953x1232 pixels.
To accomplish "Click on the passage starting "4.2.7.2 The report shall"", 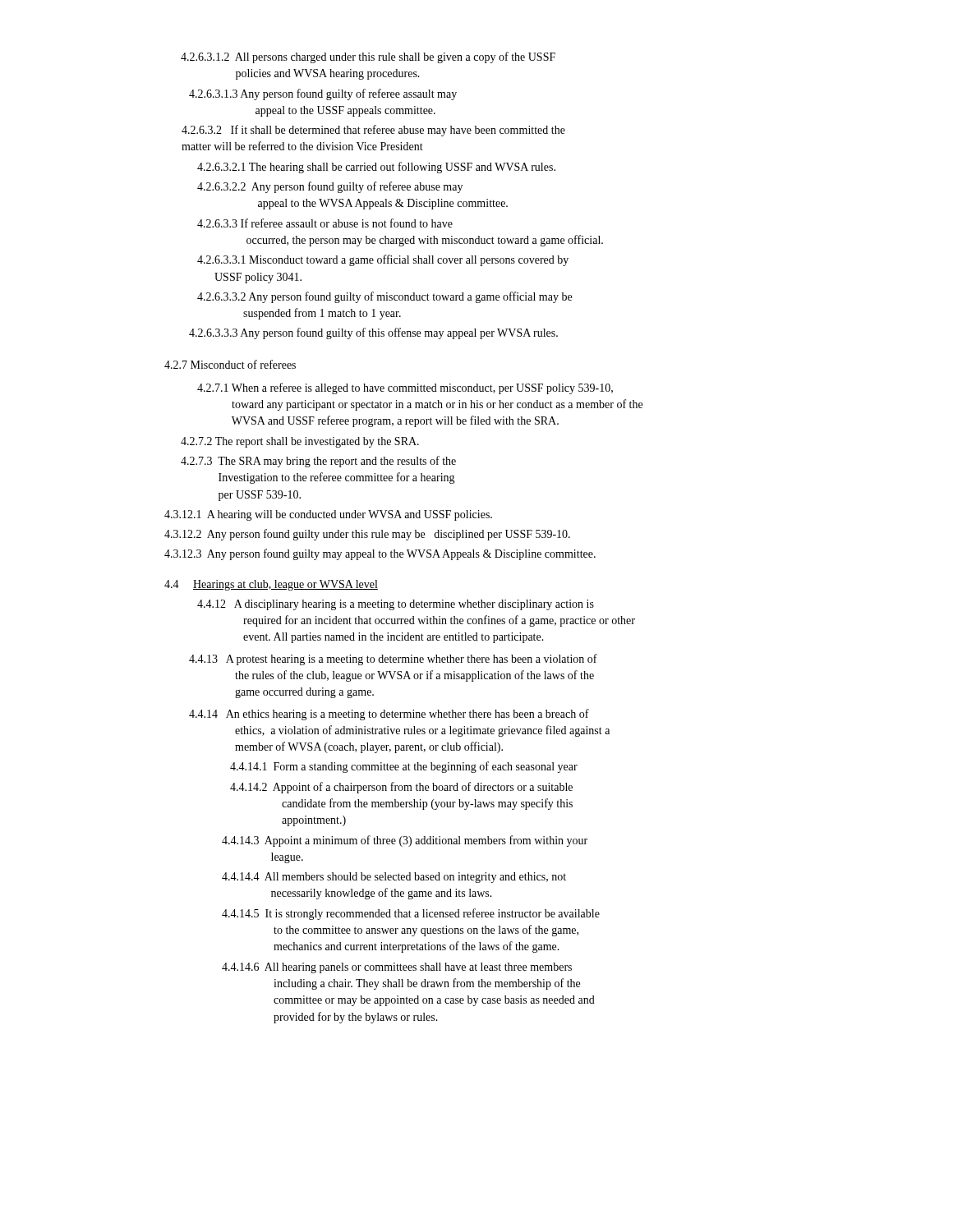I will pos(300,441).
